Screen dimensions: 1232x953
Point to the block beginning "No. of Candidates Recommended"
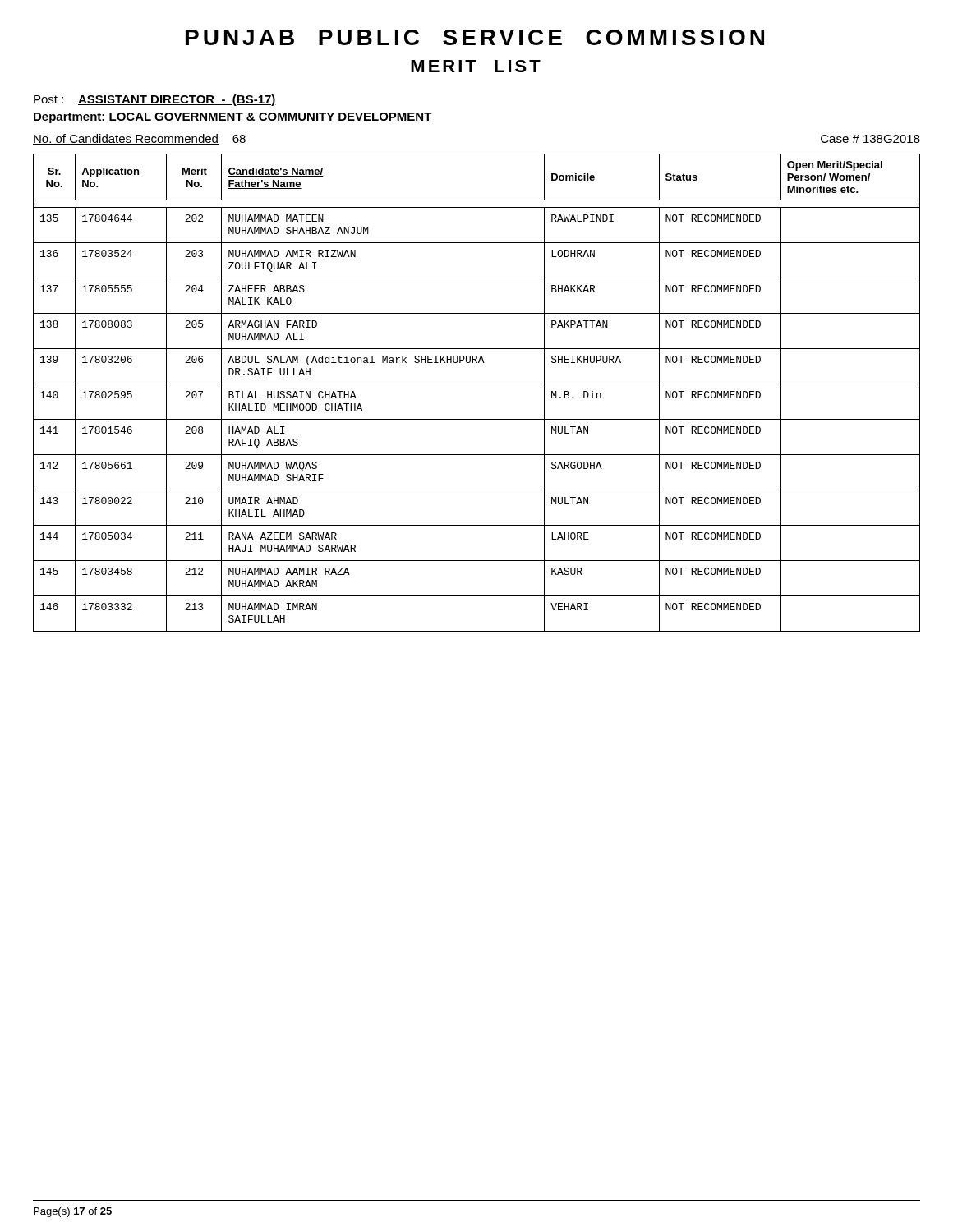click(x=126, y=138)
